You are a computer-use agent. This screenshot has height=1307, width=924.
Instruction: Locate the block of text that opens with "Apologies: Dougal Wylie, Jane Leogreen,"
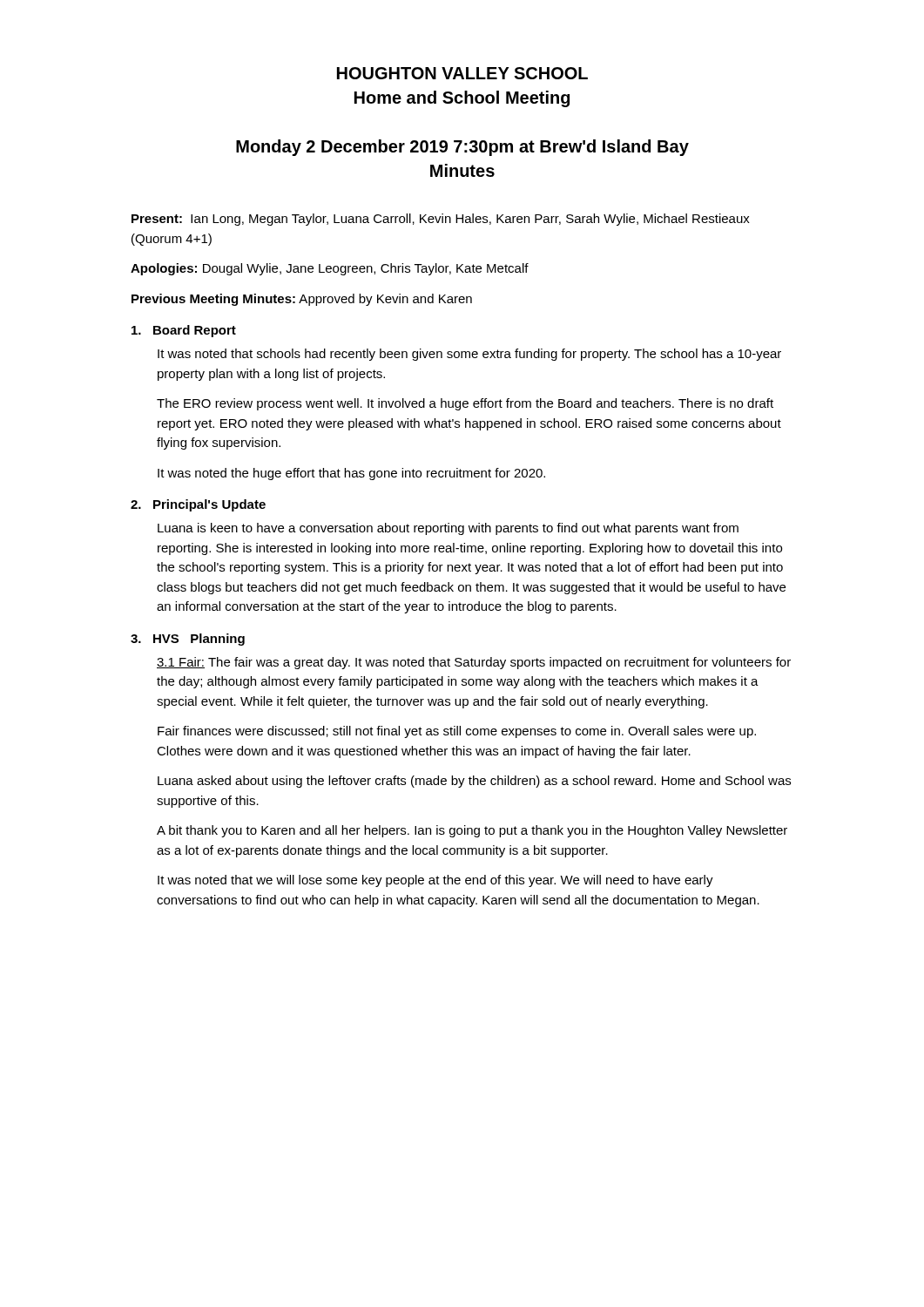329,268
